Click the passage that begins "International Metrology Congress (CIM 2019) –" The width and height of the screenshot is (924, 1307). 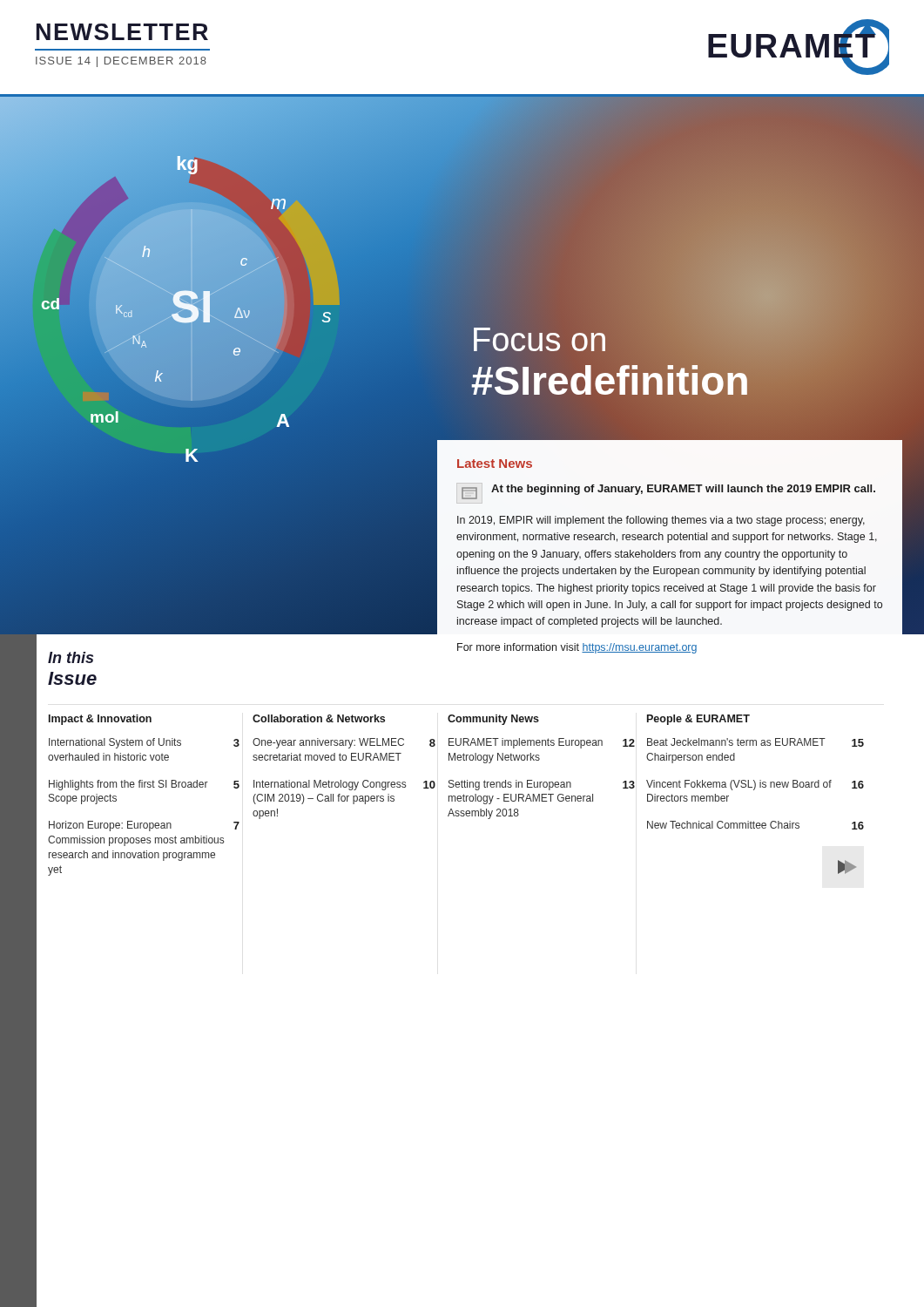344,799
